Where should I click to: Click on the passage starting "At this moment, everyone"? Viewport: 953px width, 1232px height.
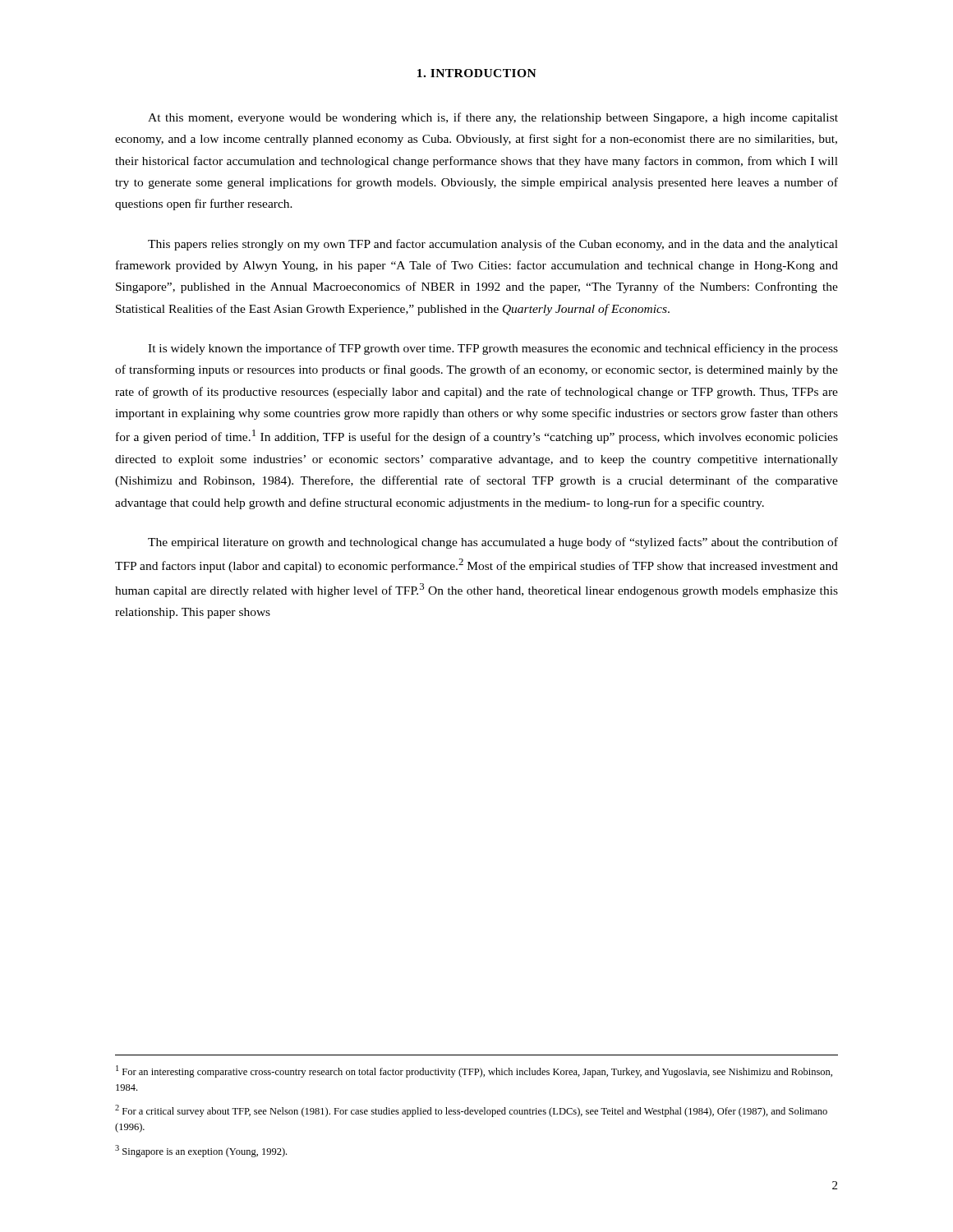tap(476, 160)
